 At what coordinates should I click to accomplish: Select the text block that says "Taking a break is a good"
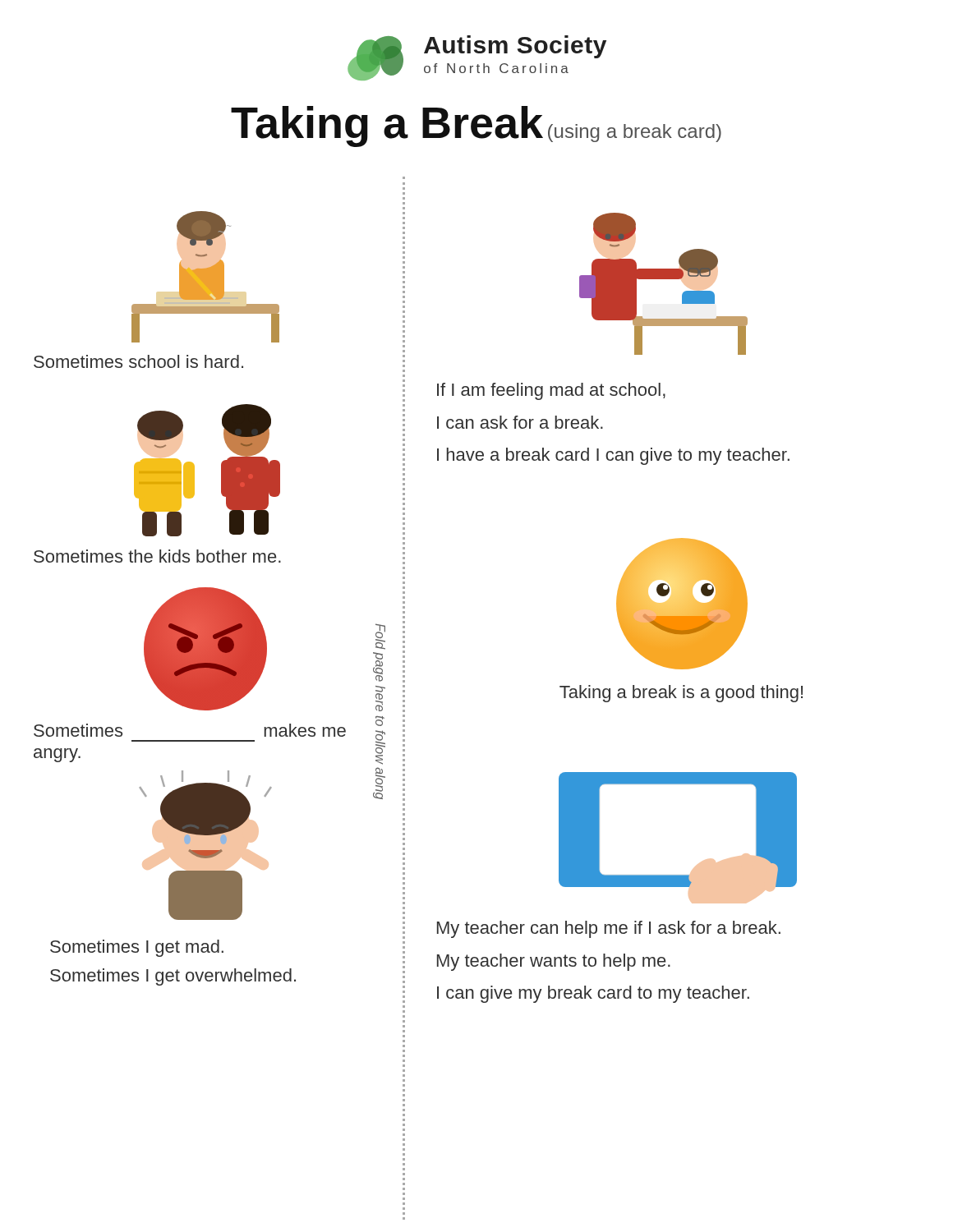[682, 692]
